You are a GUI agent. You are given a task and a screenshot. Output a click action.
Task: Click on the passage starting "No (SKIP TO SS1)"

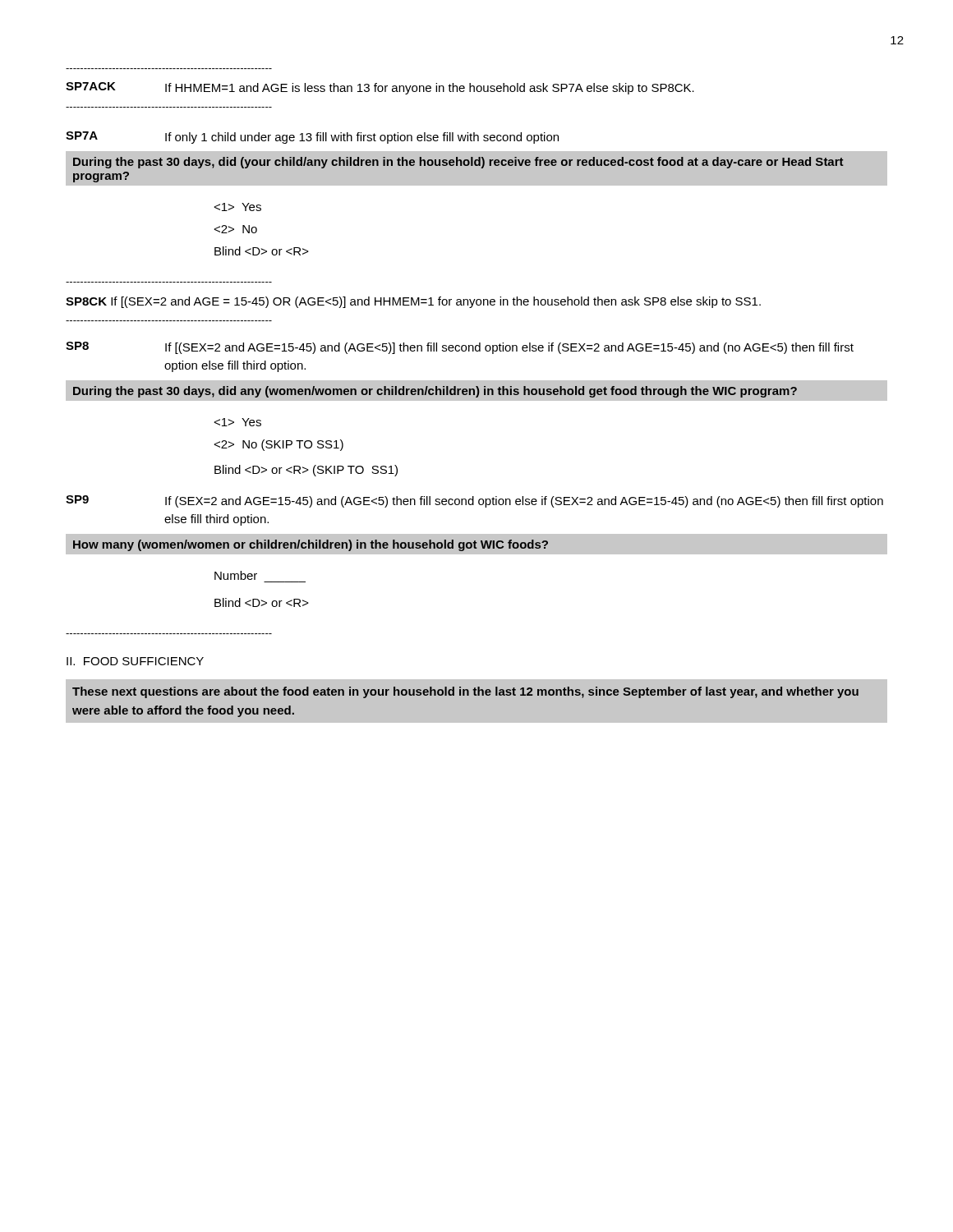[279, 444]
